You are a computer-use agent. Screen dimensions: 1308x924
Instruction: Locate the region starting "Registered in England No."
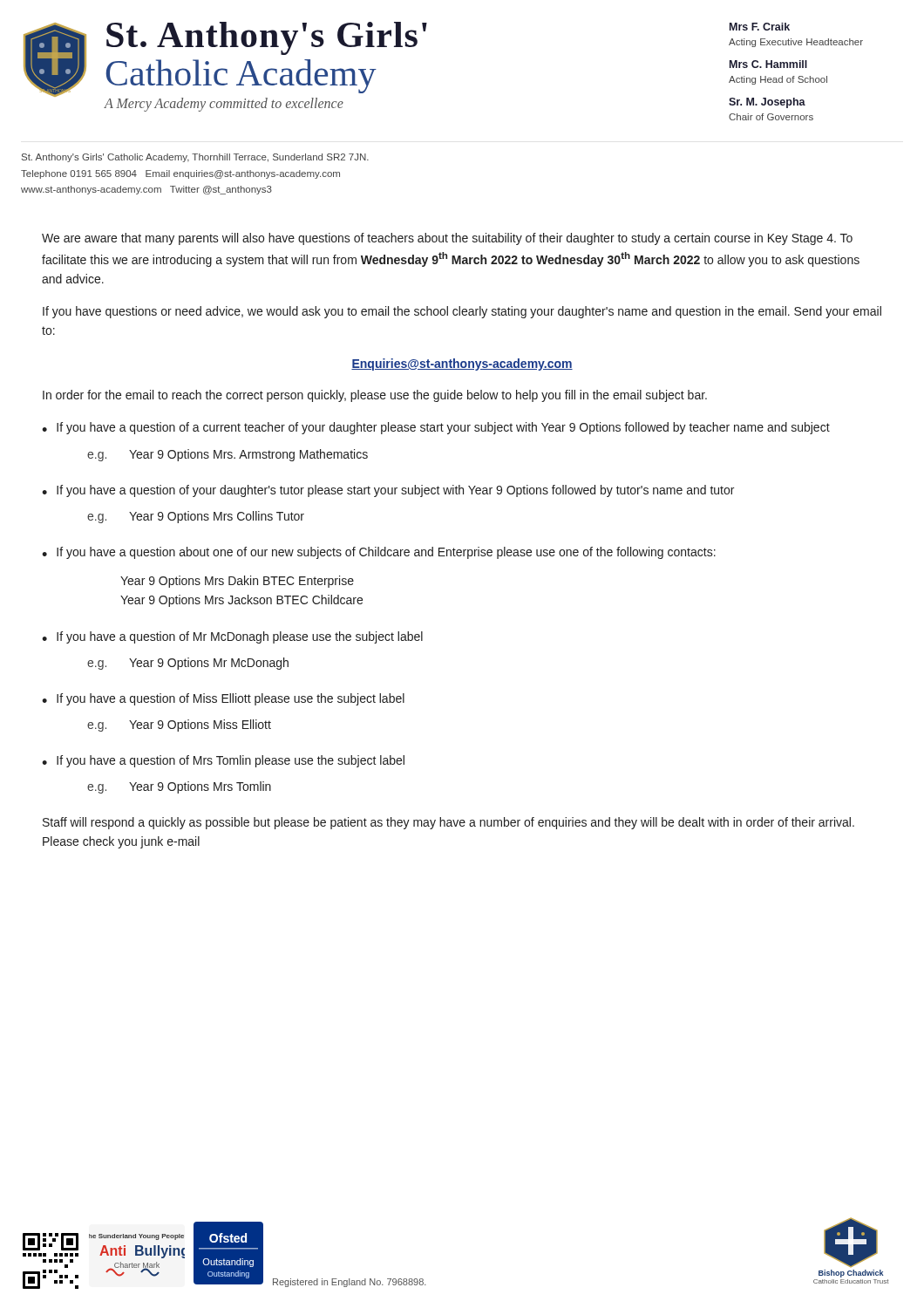[x=349, y=1282]
